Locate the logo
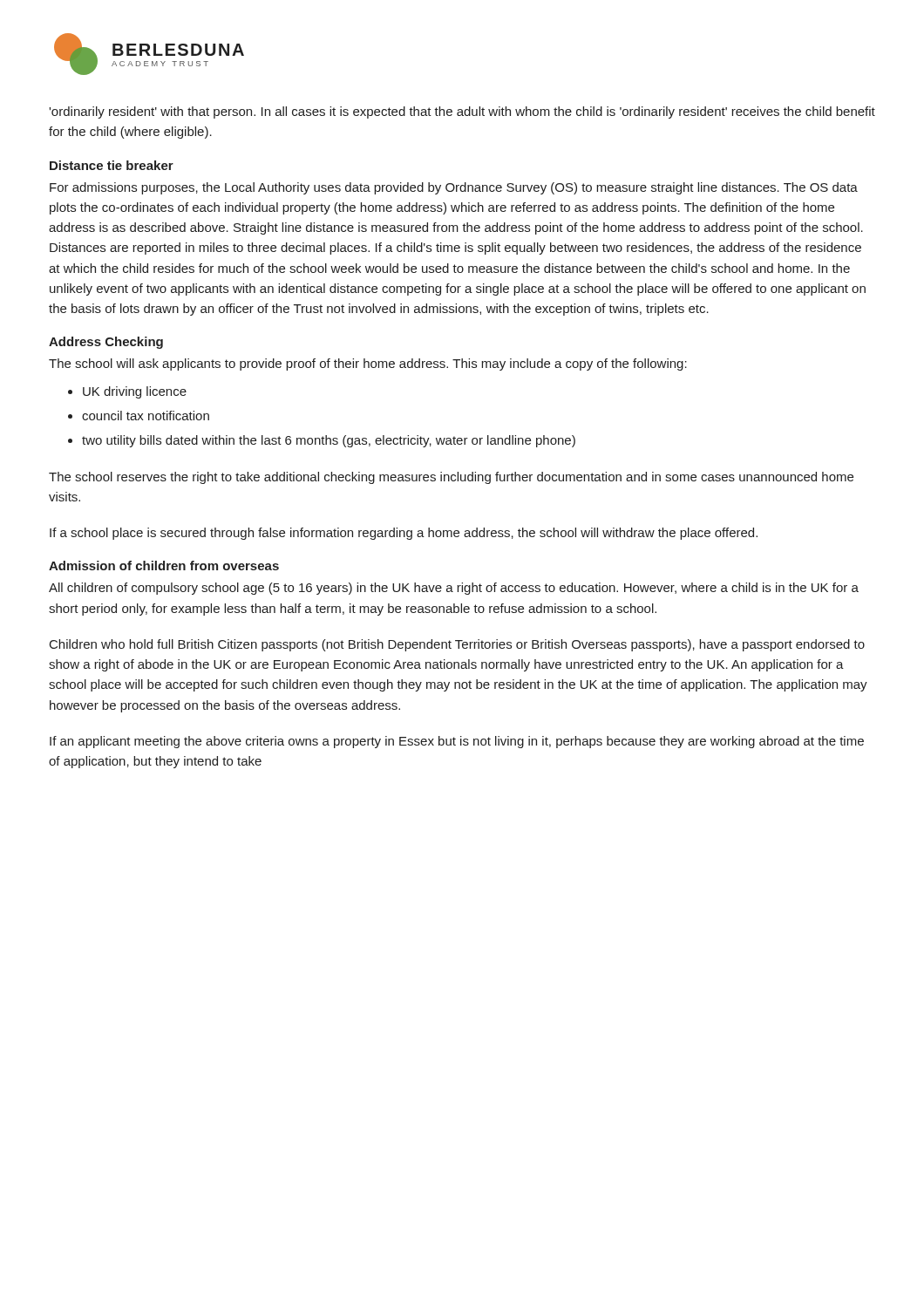924x1308 pixels. [462, 54]
